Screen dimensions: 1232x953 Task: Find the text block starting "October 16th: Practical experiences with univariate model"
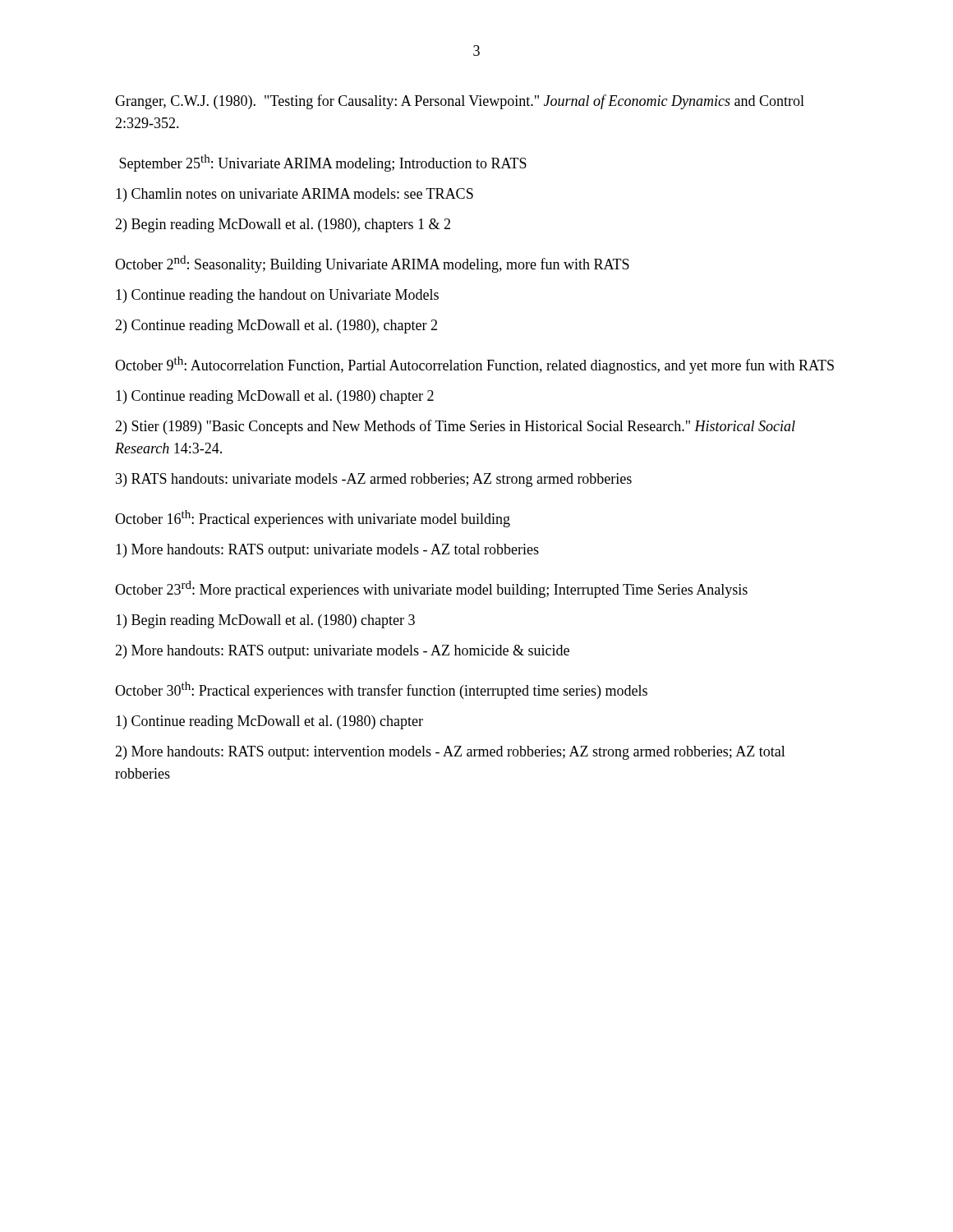pos(313,517)
